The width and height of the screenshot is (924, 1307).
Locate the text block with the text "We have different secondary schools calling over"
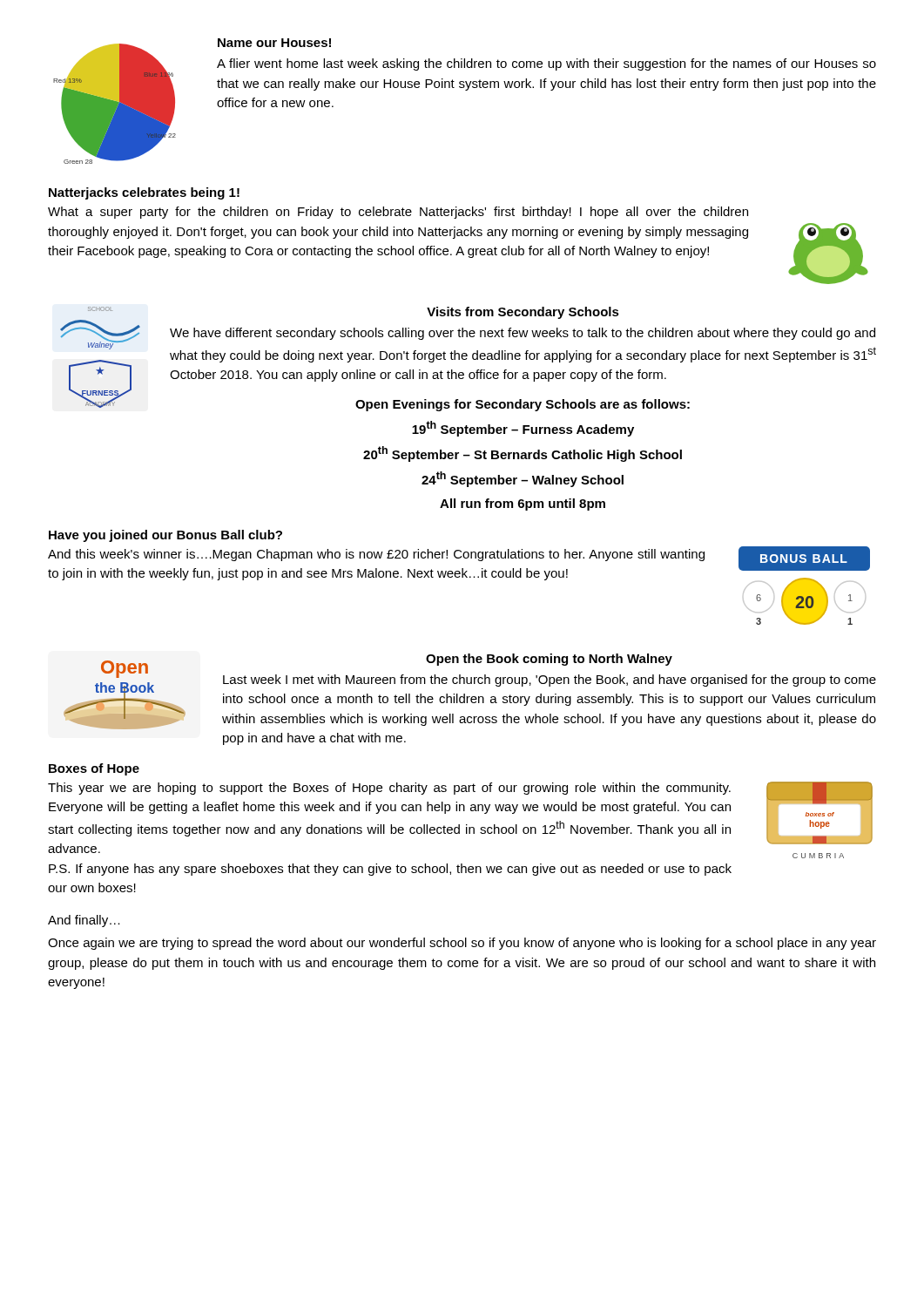(523, 353)
